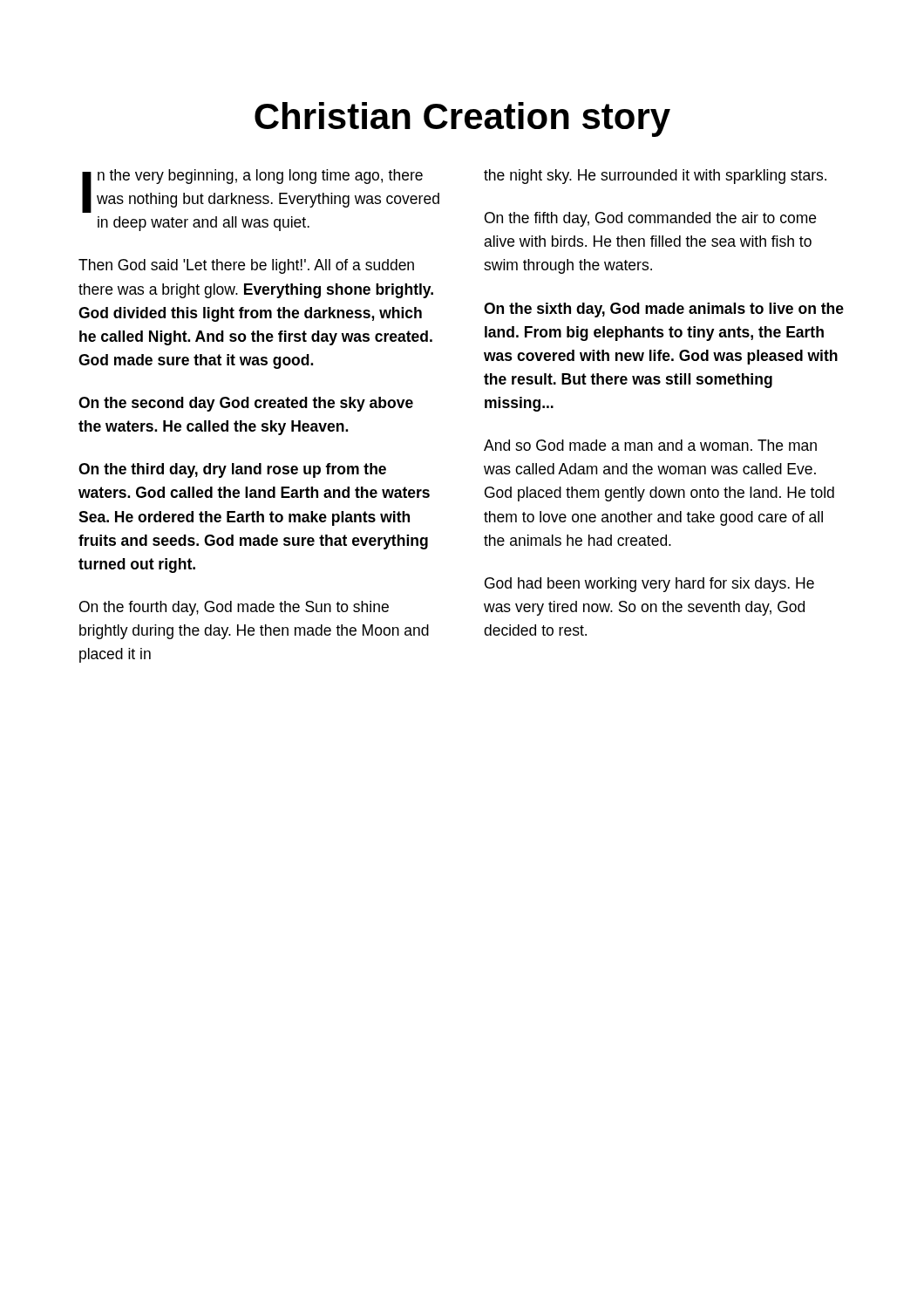Find the passage starting "God had been working very hard for"
The image size is (924, 1308).
tap(649, 607)
